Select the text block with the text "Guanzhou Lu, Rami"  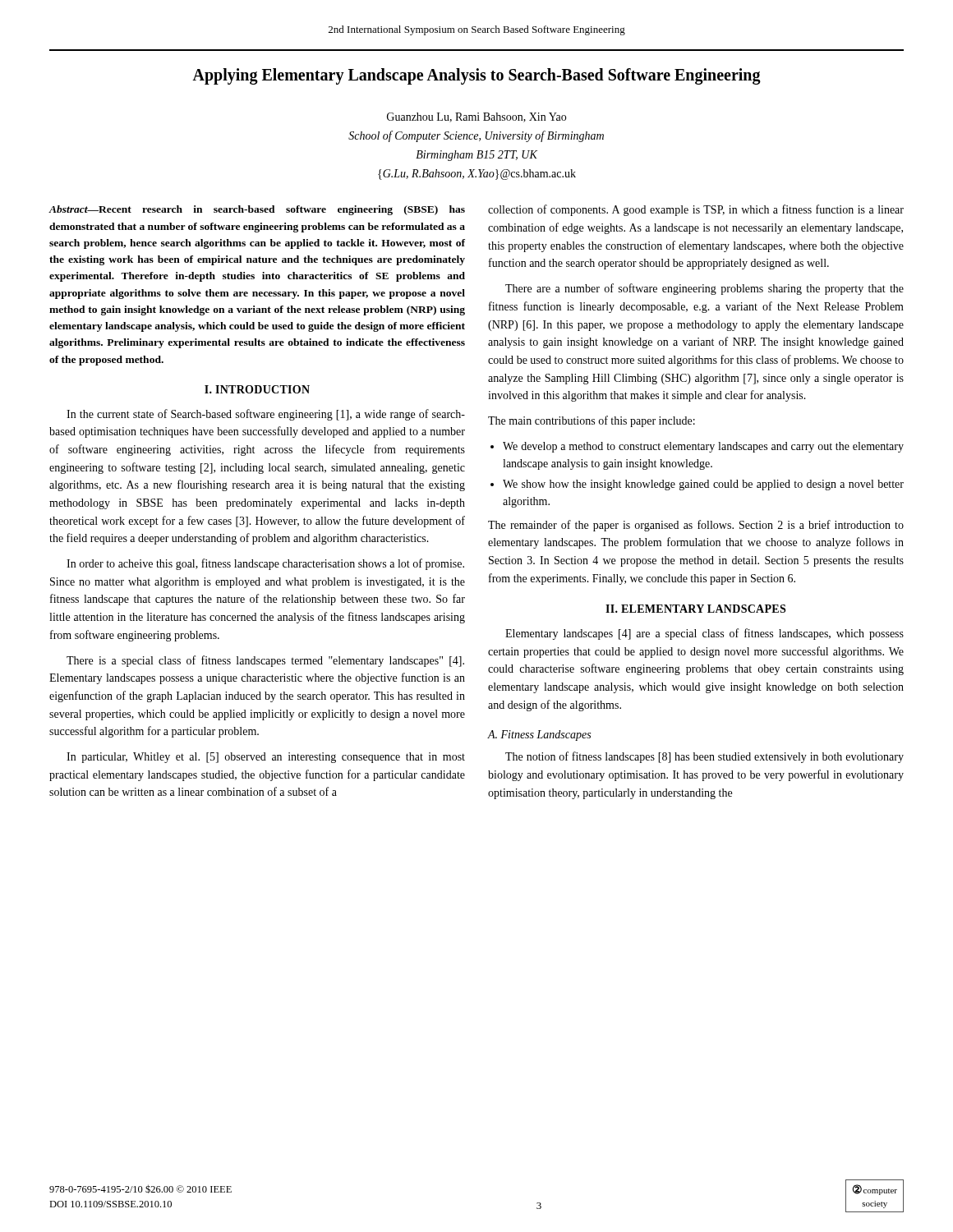pyautogui.click(x=476, y=145)
